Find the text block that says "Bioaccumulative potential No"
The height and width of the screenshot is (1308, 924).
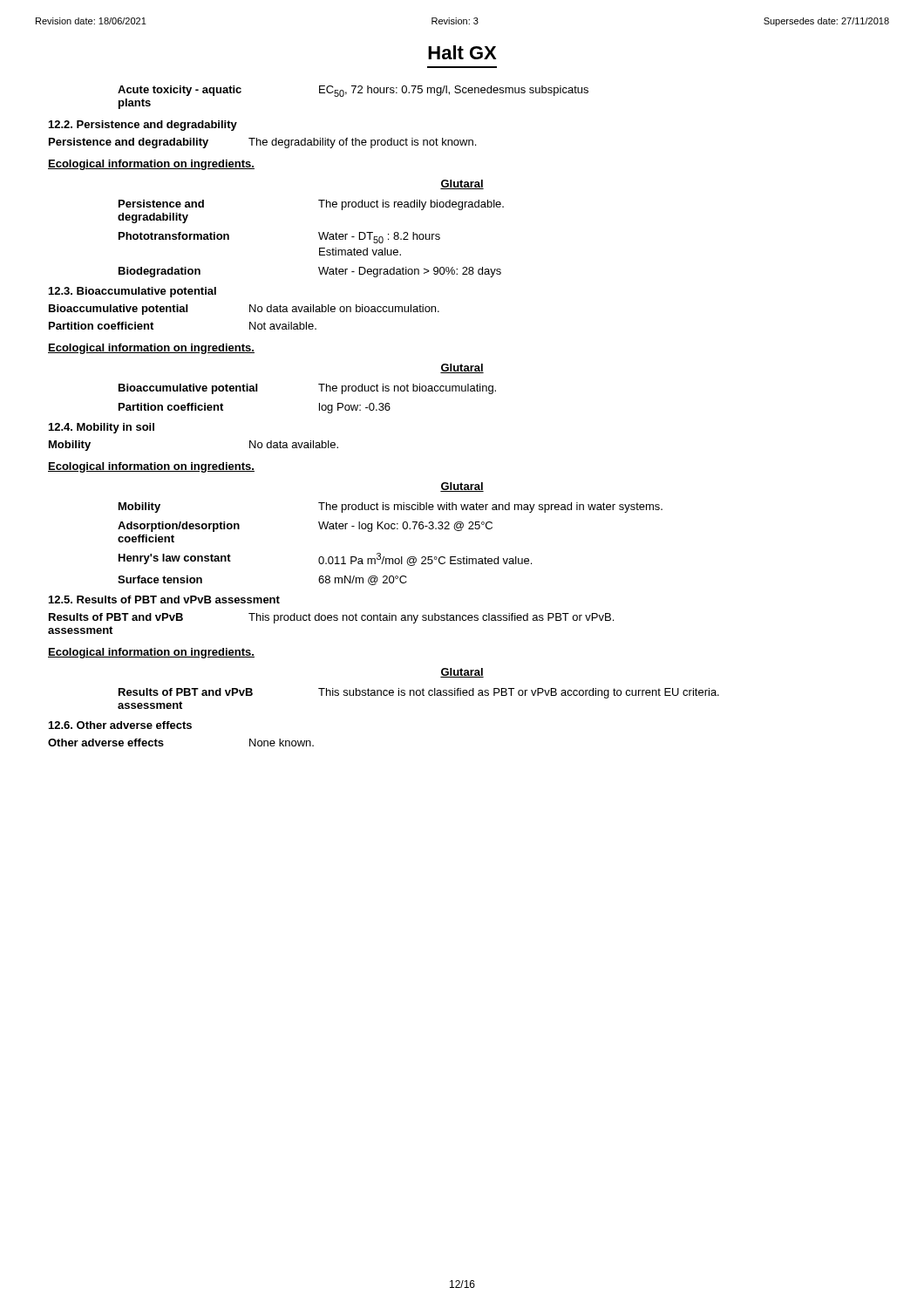[x=244, y=308]
